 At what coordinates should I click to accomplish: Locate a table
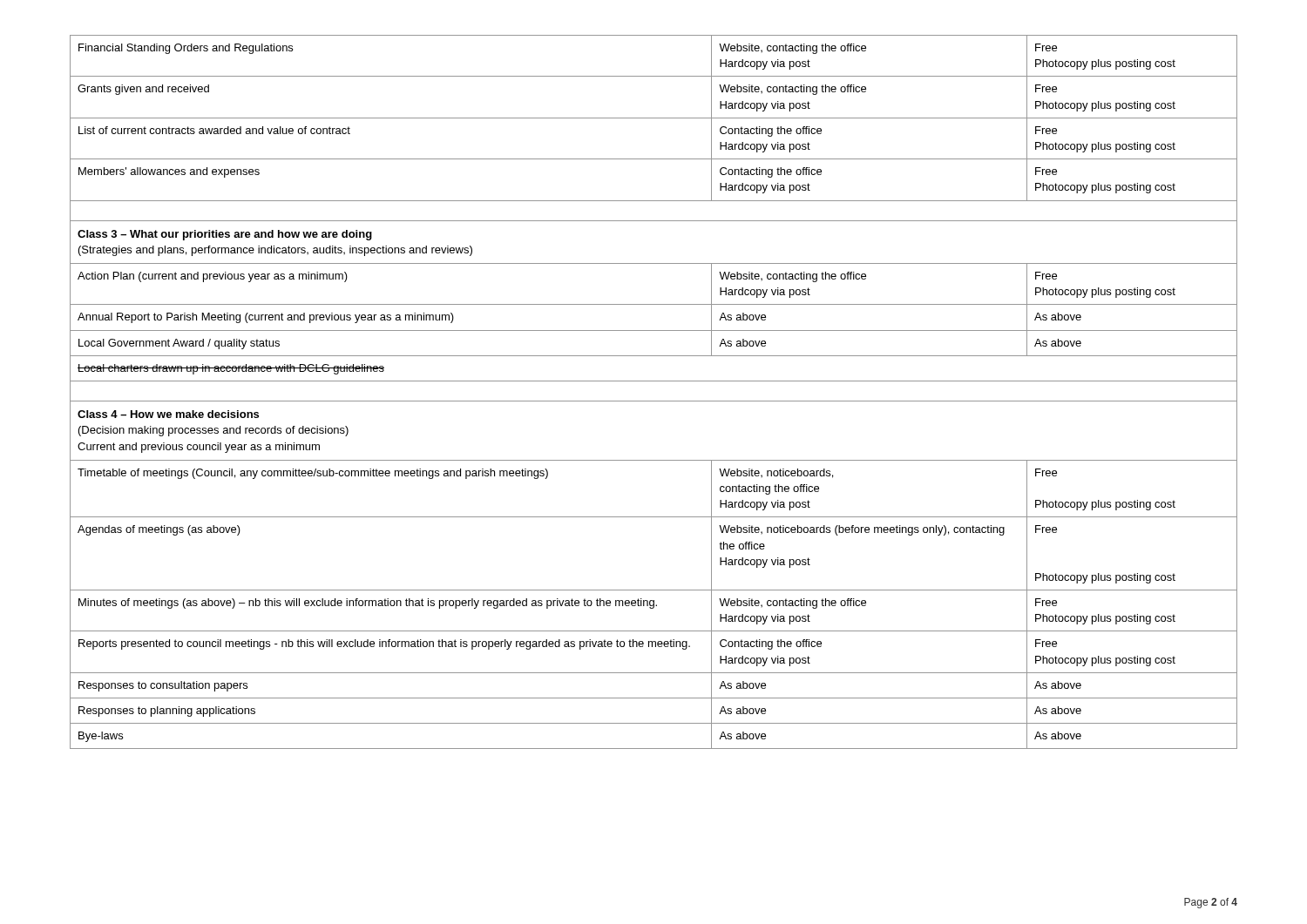pyautogui.click(x=654, y=392)
